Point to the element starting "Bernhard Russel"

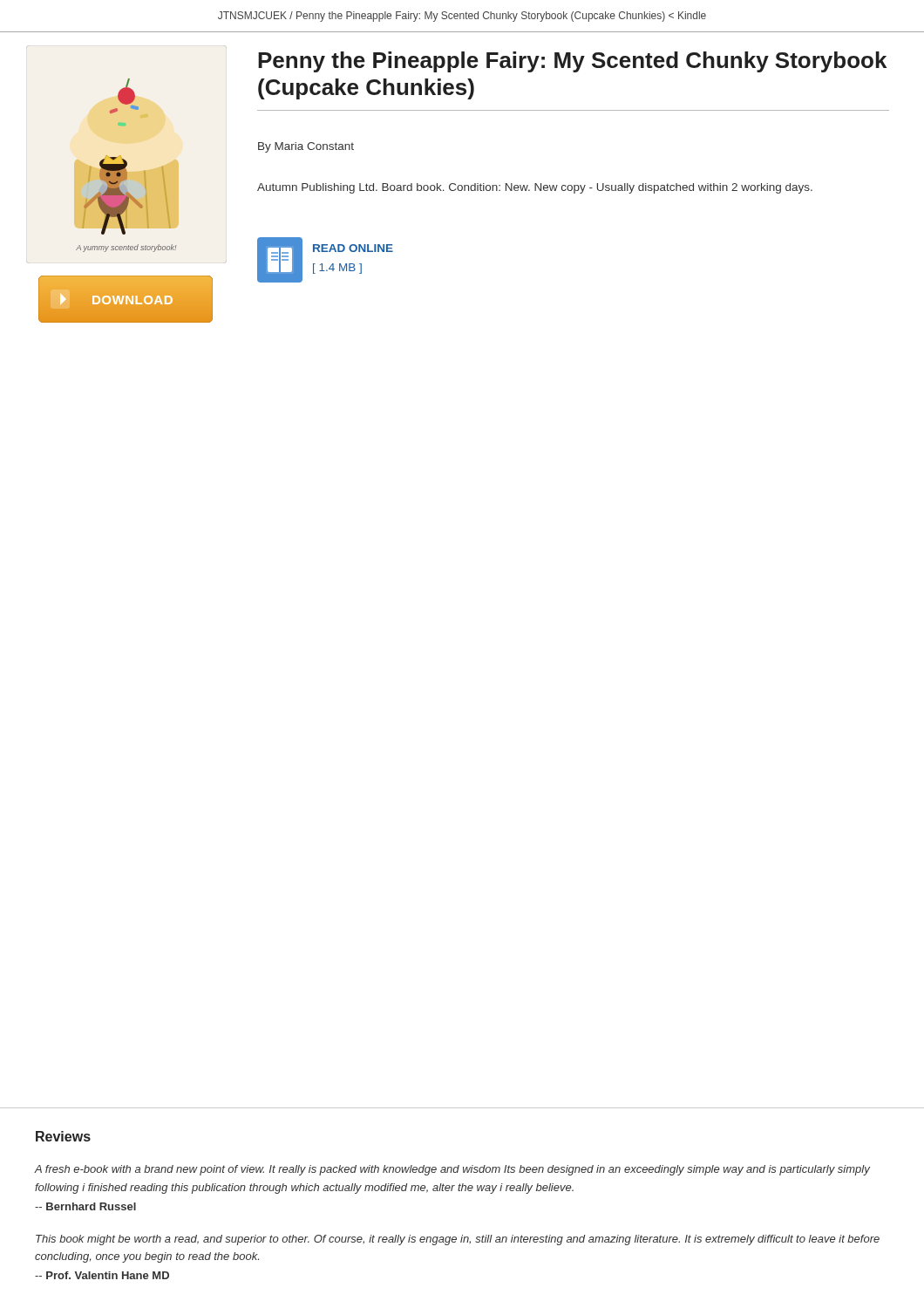[x=86, y=1206]
